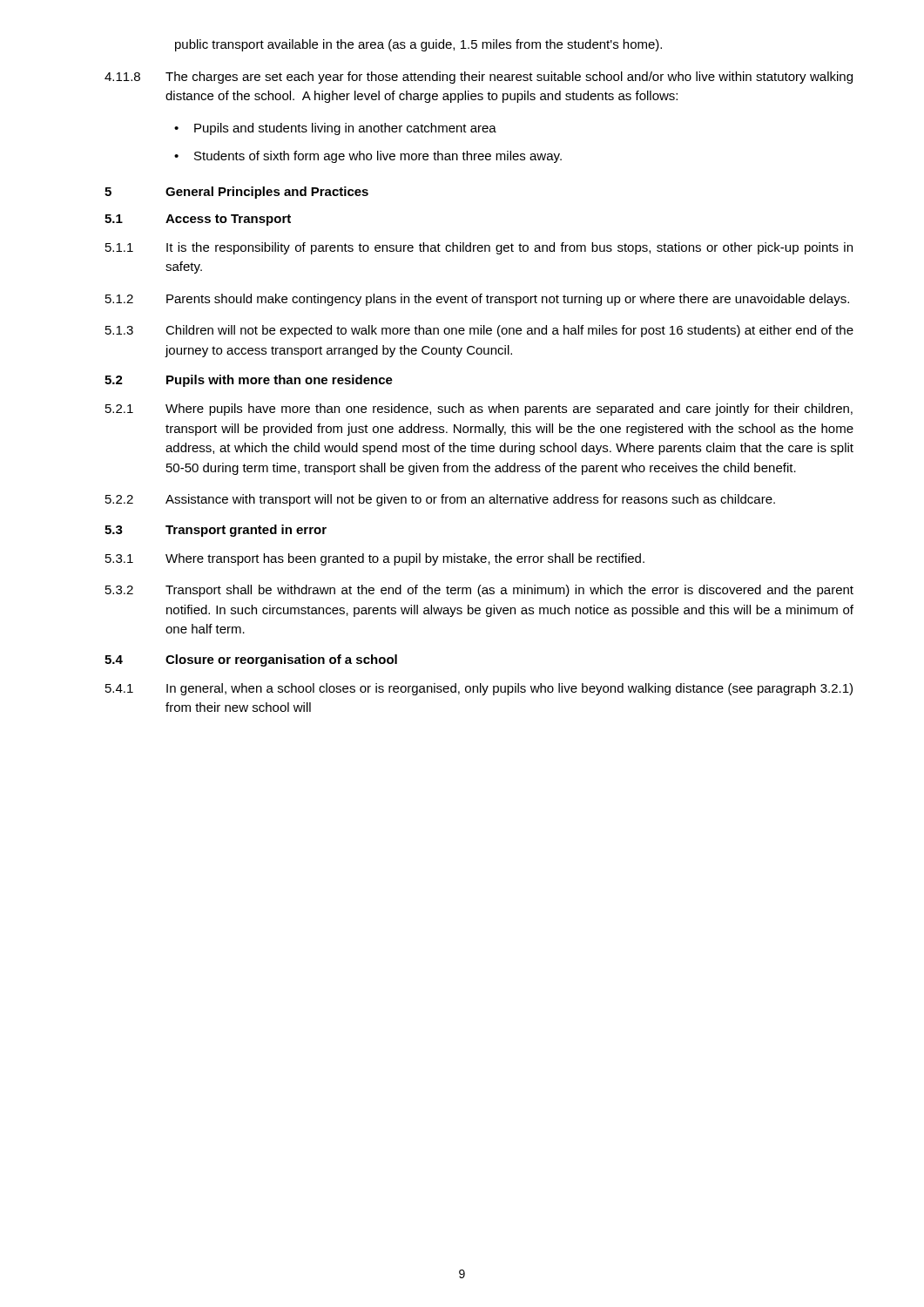The width and height of the screenshot is (924, 1307).
Task: Locate the text starting "• Pupils and students living in"
Action: pyautogui.click(x=335, y=129)
